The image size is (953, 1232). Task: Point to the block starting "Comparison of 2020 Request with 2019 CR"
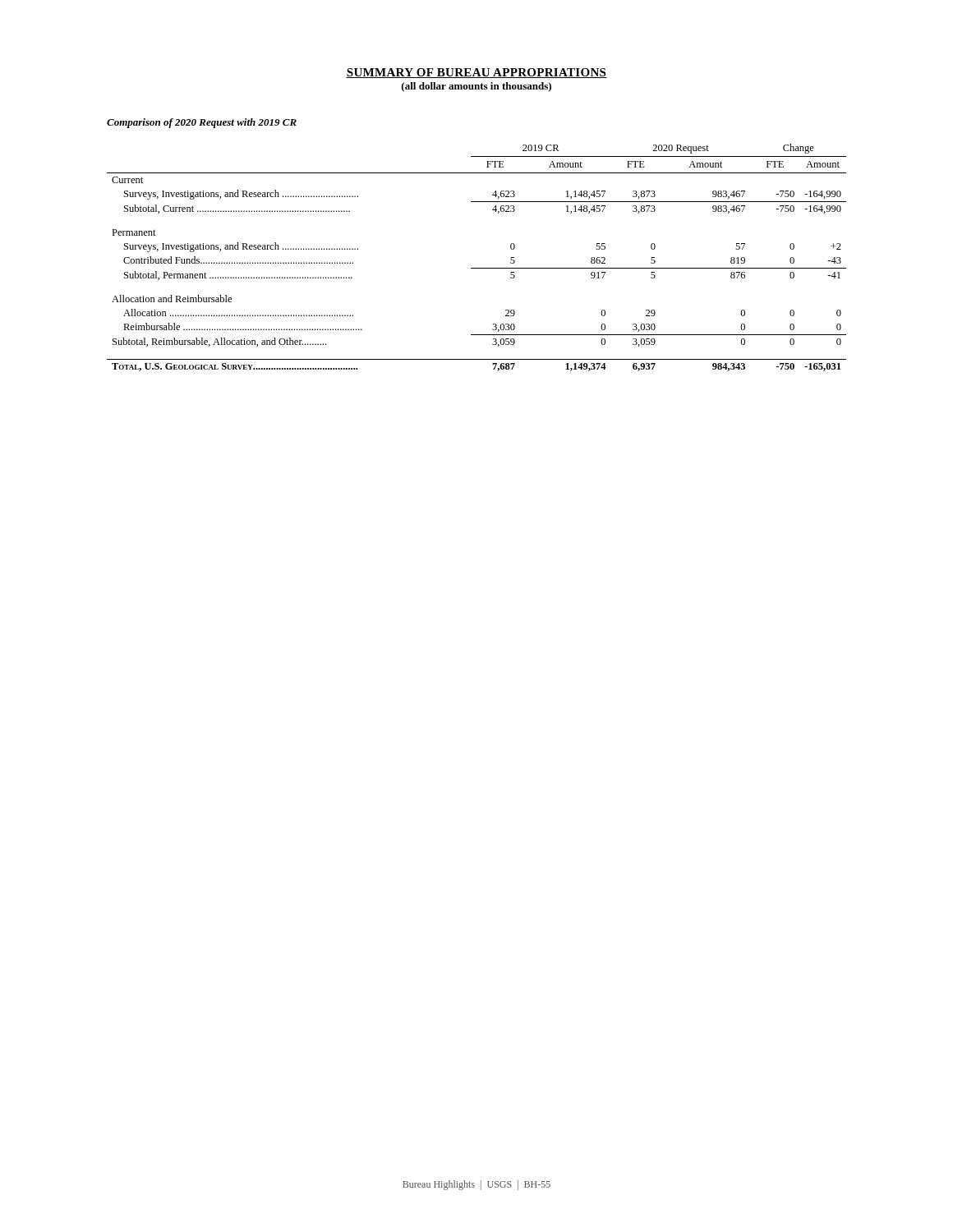coord(202,122)
